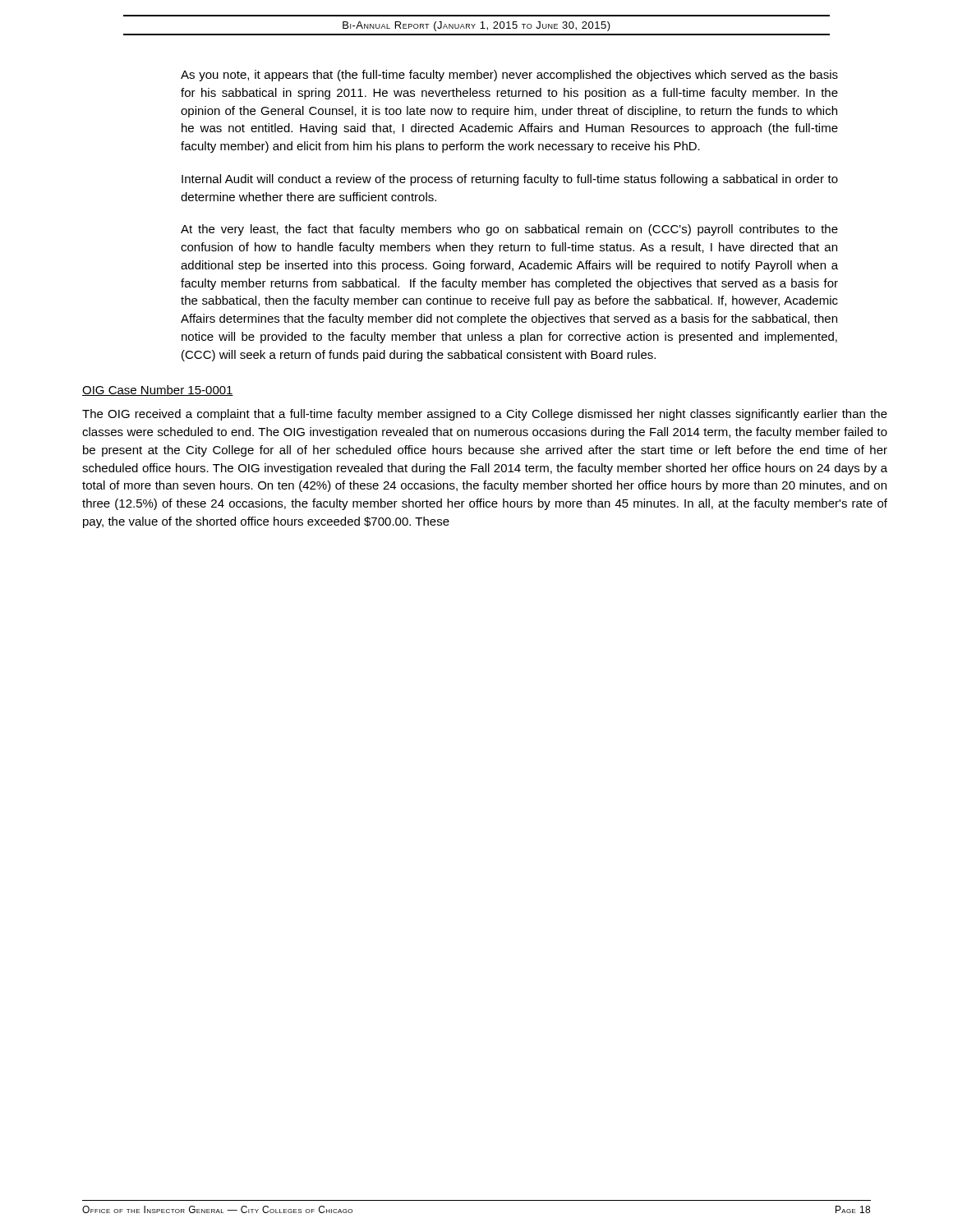Image resolution: width=953 pixels, height=1232 pixels.
Task: Select the text block starting "As you note,"
Action: coord(509,110)
